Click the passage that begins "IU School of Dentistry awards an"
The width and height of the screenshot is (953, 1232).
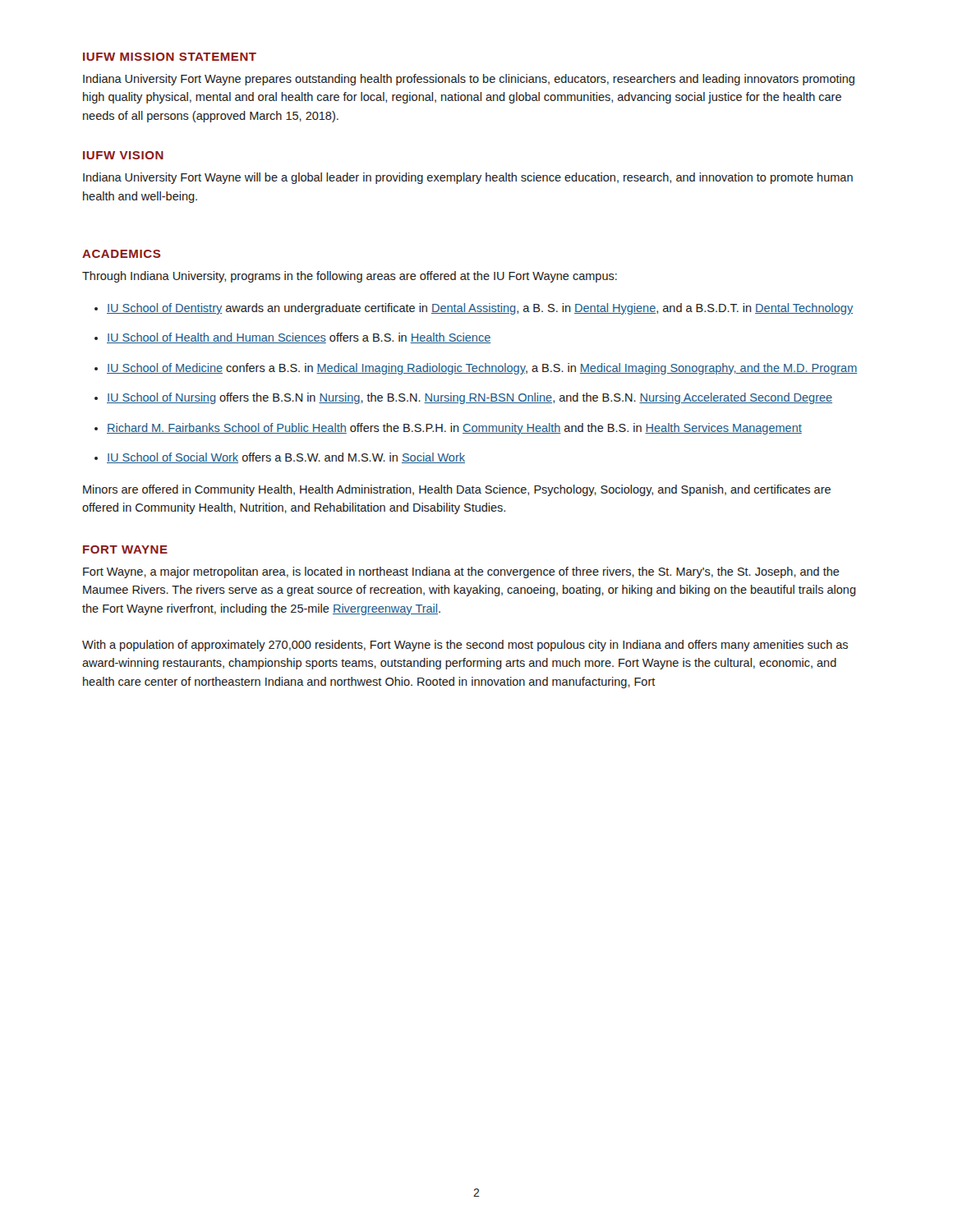pos(489,308)
